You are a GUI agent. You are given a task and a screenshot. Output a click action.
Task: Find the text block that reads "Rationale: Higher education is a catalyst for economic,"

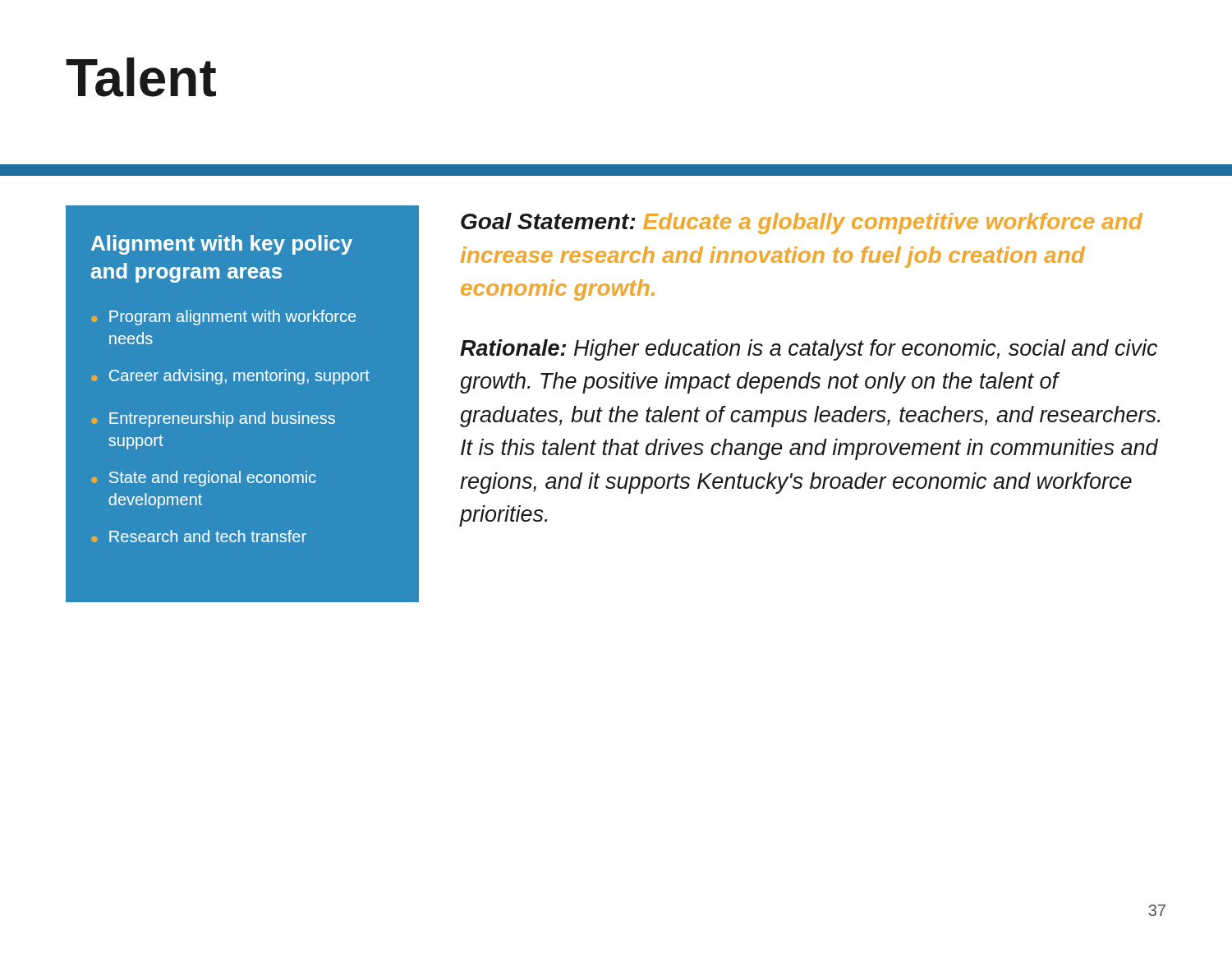[811, 431]
